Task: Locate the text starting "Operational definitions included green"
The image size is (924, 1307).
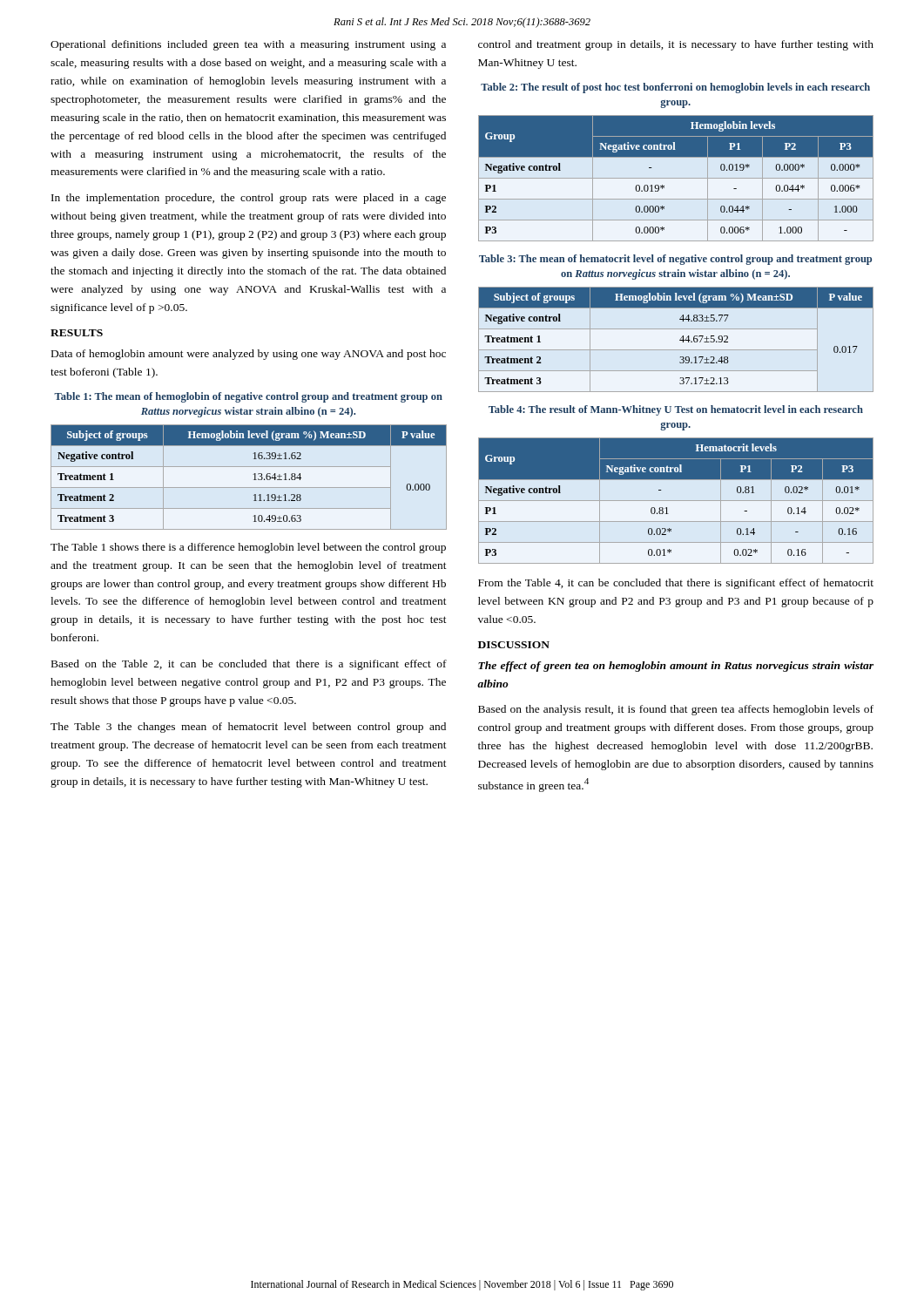Action: coord(248,109)
